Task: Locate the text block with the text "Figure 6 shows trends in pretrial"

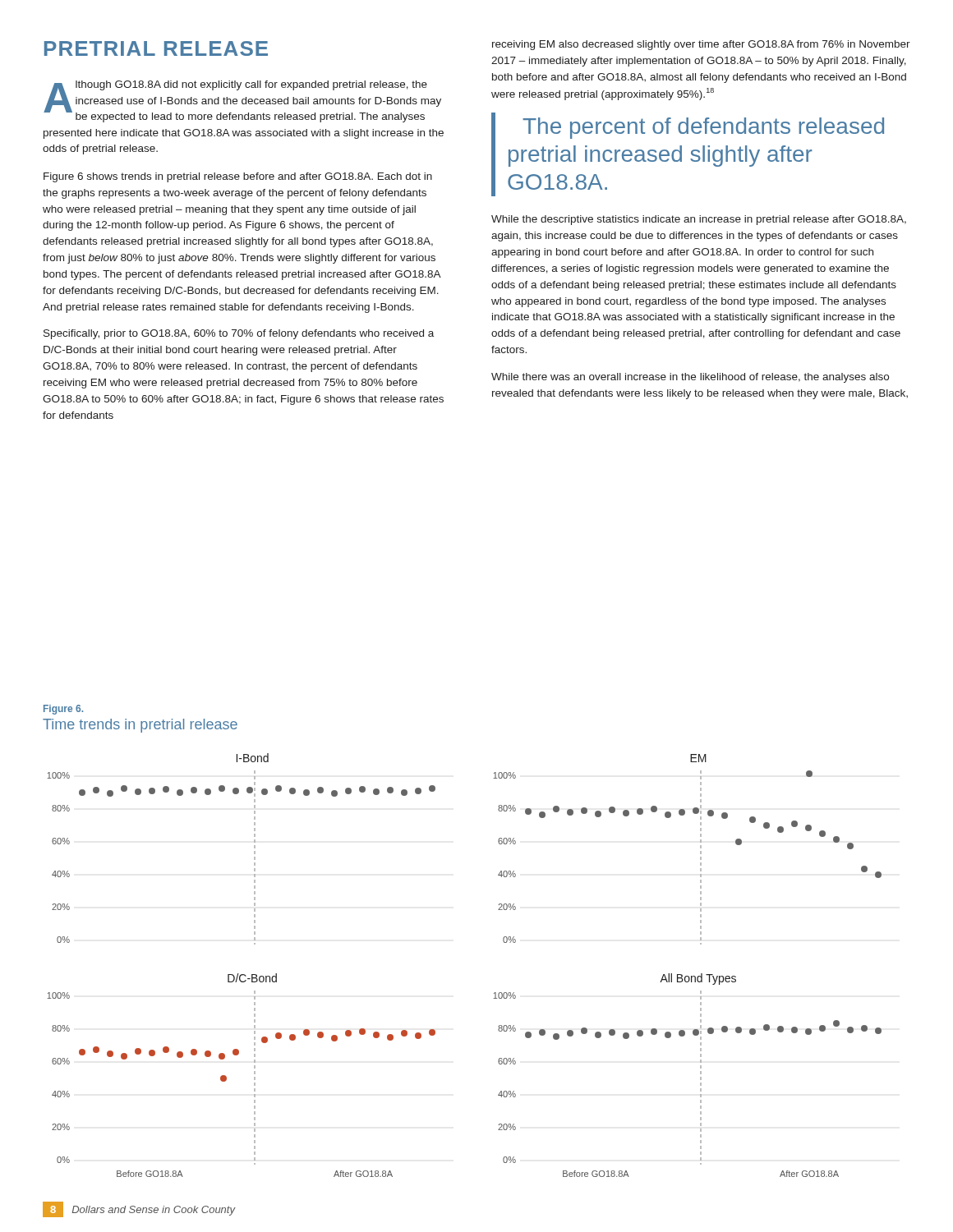Action: pyautogui.click(x=244, y=242)
